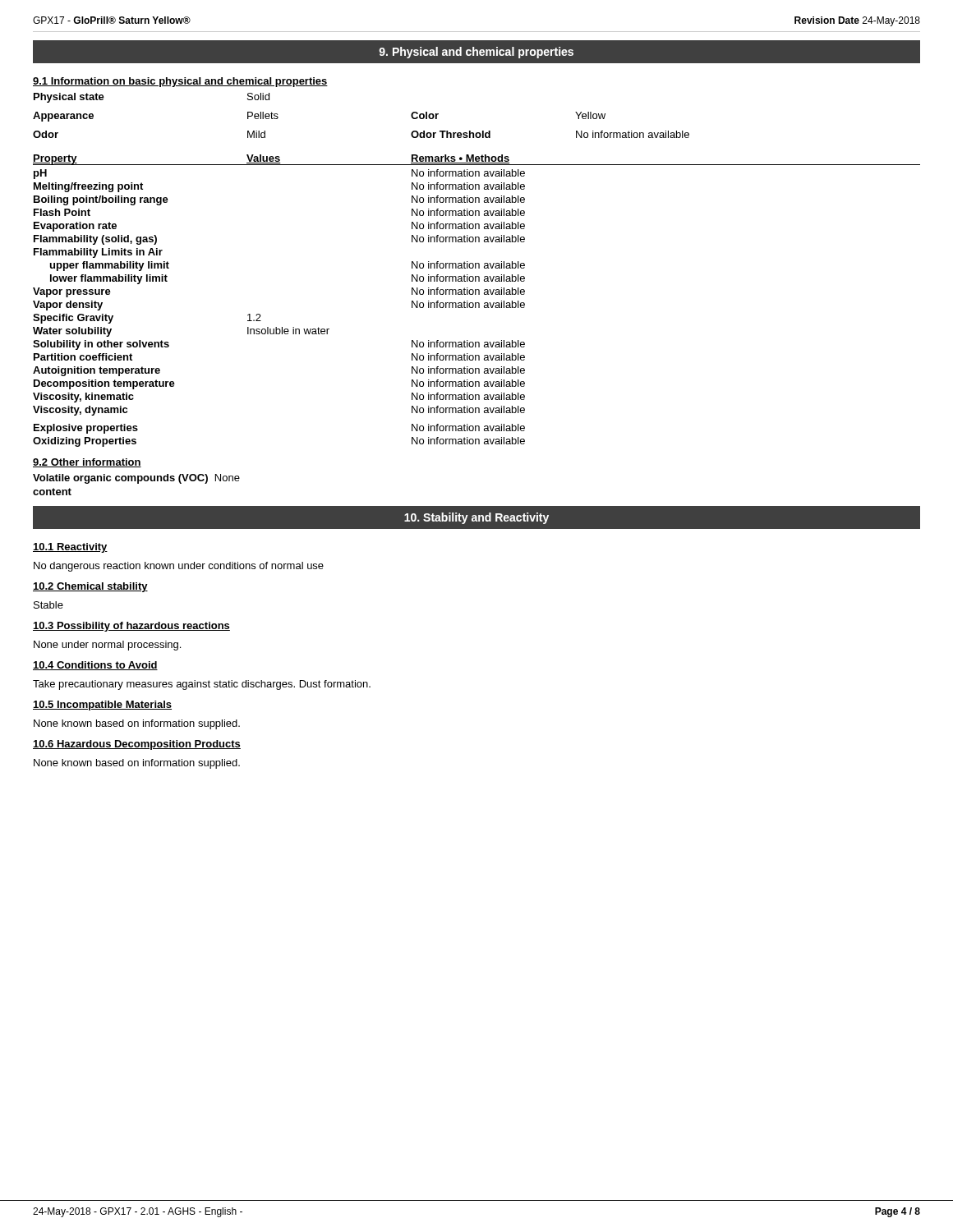Point to "10.2 Chemical stability"

[x=90, y=586]
